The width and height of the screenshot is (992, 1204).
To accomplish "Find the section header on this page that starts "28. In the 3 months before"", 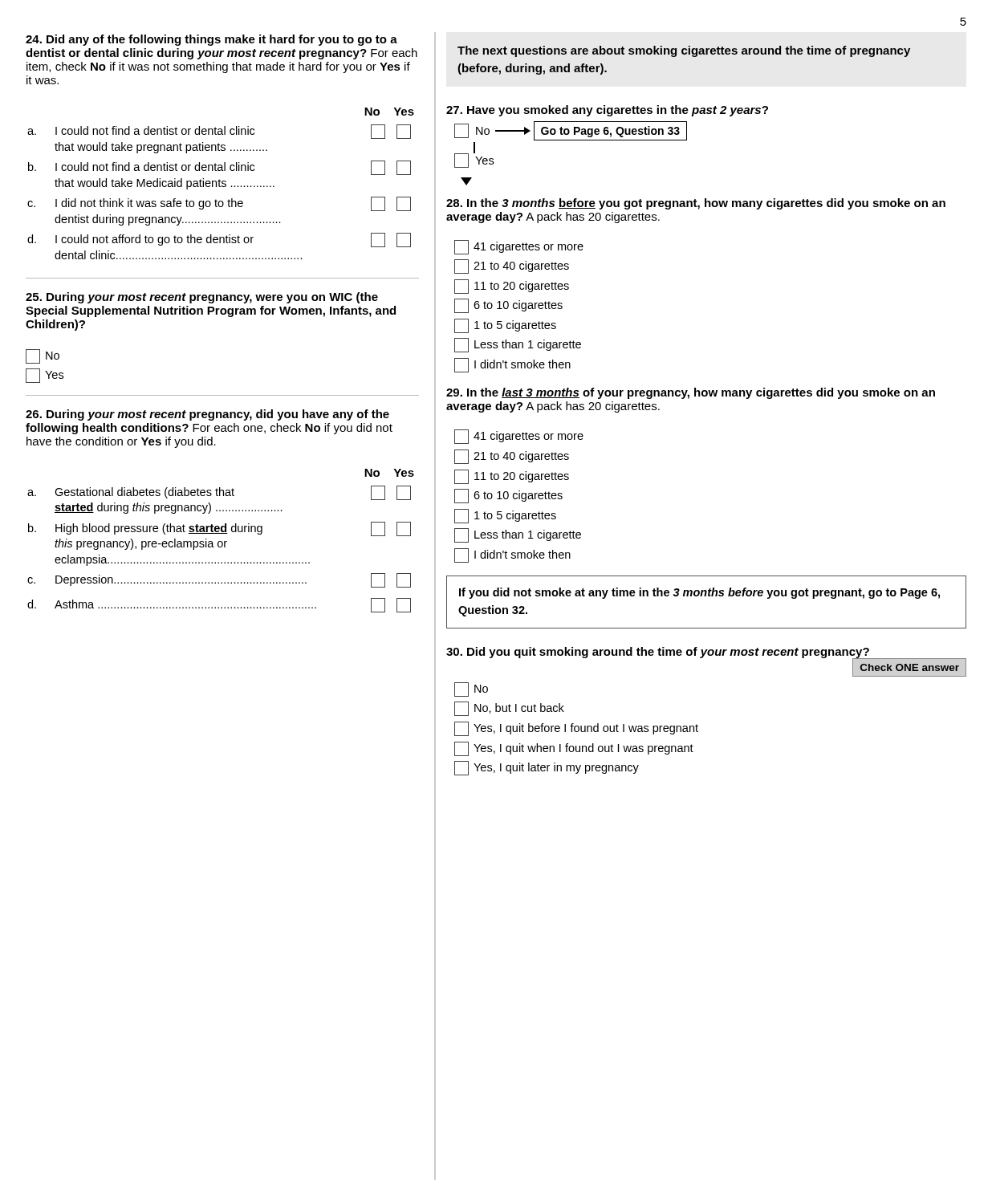I will [696, 209].
